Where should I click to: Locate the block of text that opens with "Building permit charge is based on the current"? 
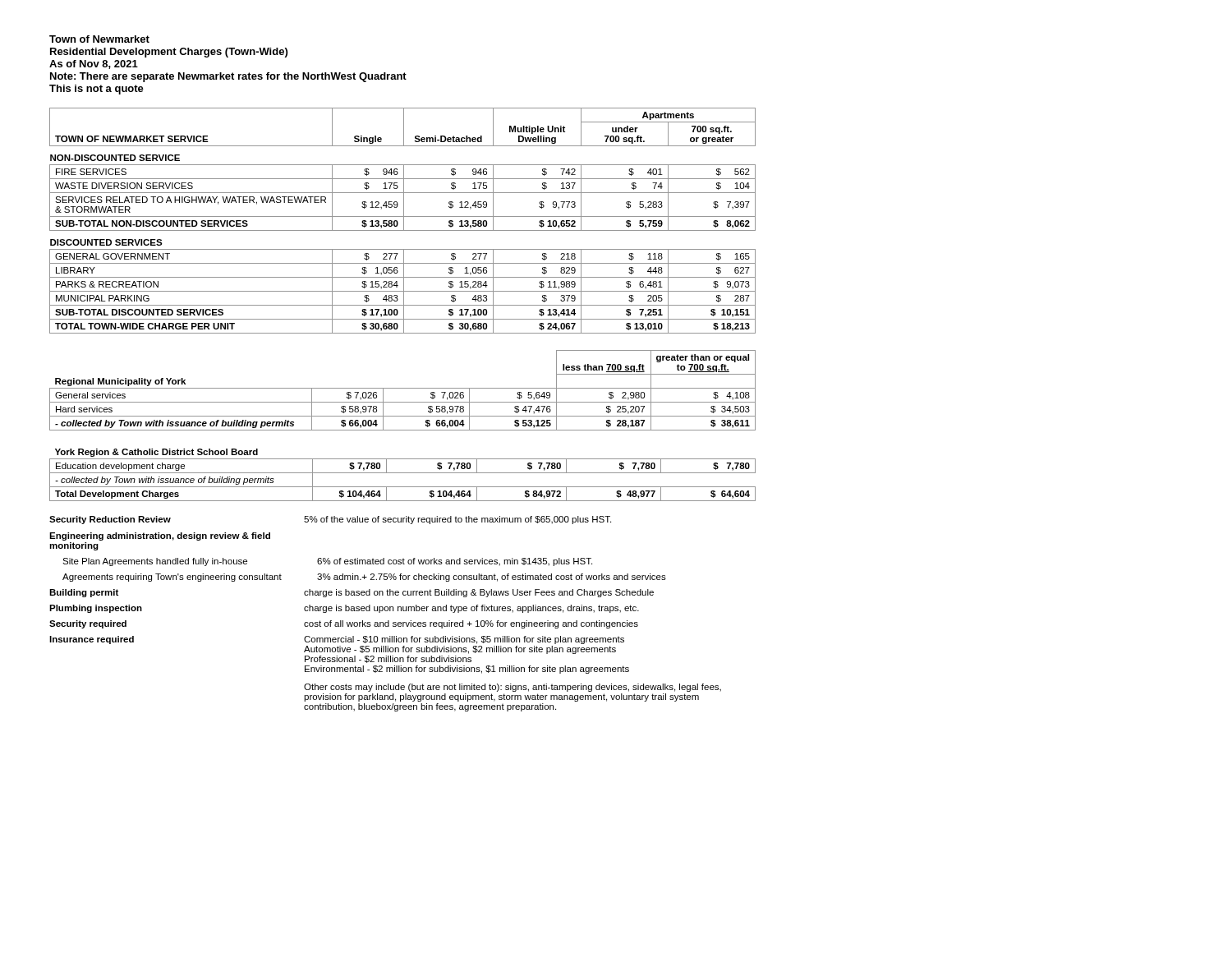coord(616,592)
